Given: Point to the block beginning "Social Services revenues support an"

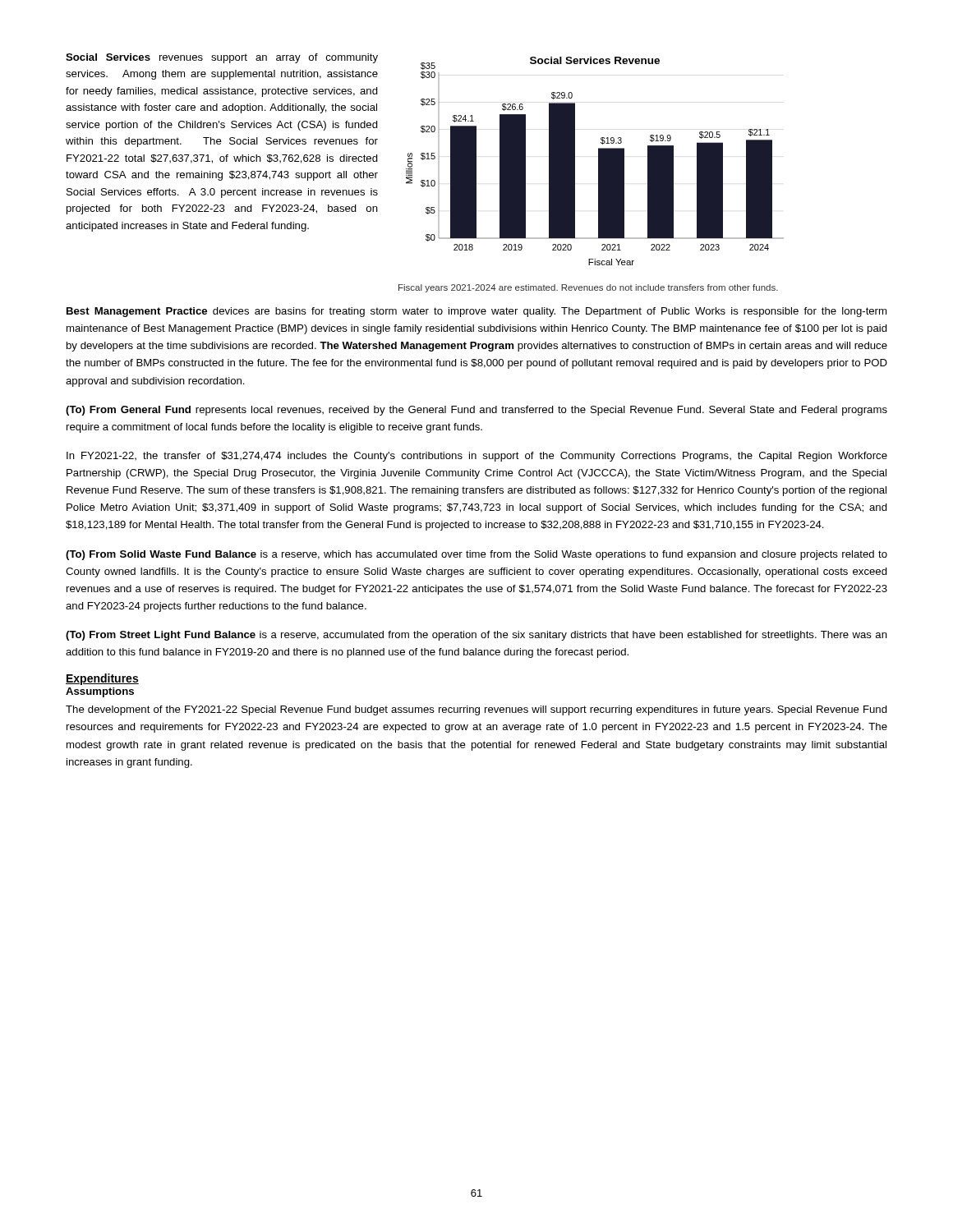Looking at the screenshot, I should tap(222, 141).
